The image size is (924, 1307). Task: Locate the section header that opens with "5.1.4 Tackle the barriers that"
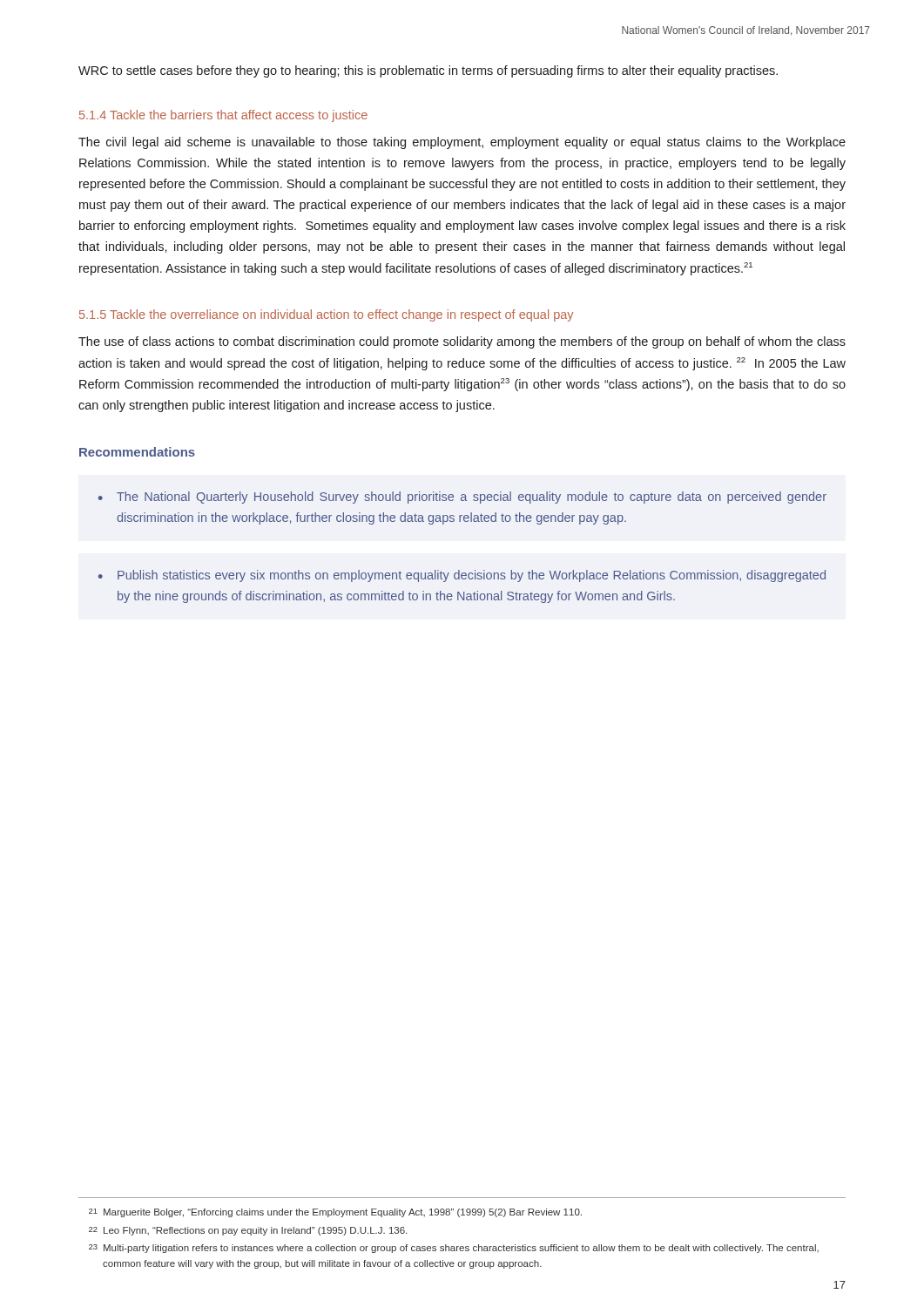223,115
